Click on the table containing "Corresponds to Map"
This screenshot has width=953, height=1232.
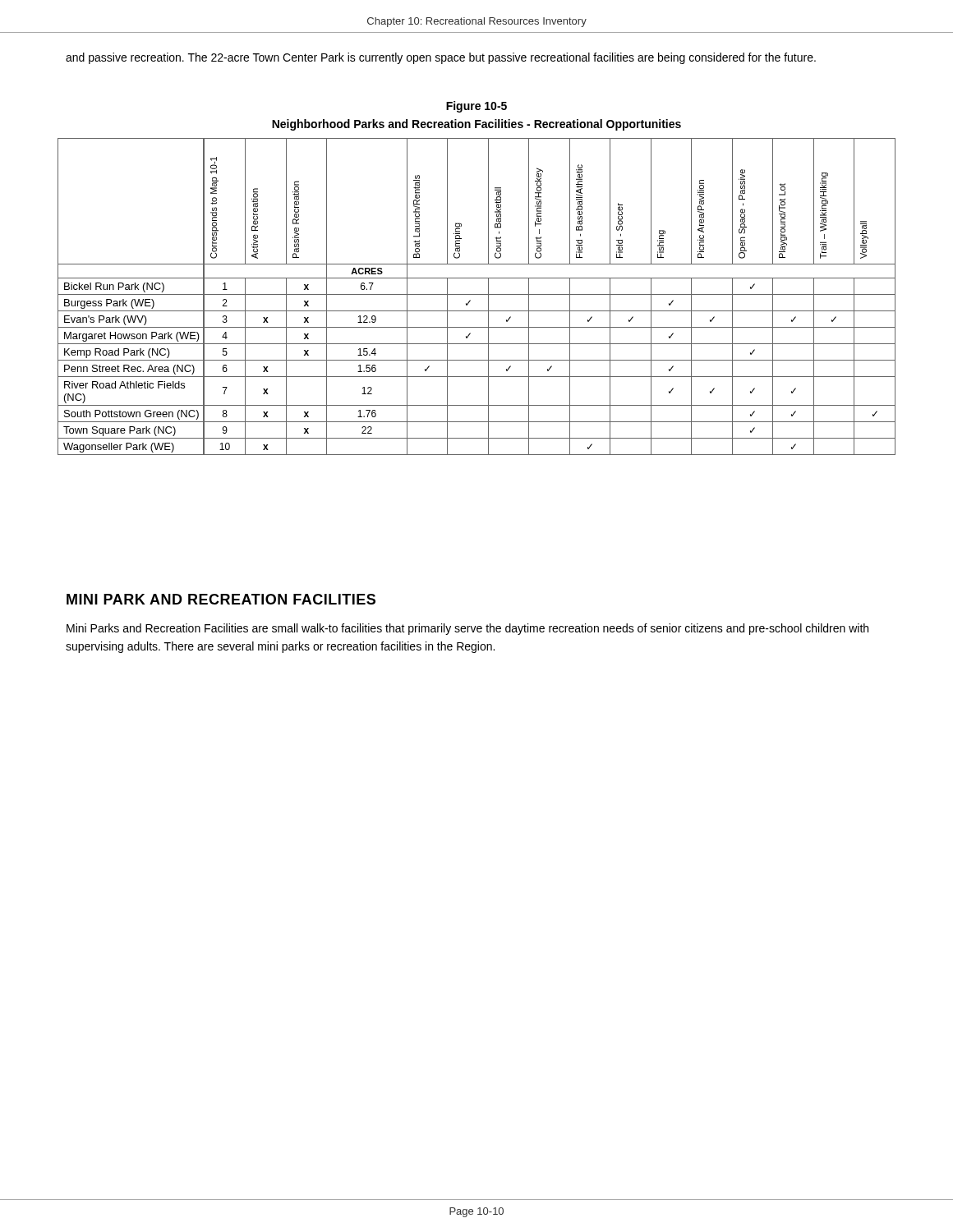click(476, 296)
